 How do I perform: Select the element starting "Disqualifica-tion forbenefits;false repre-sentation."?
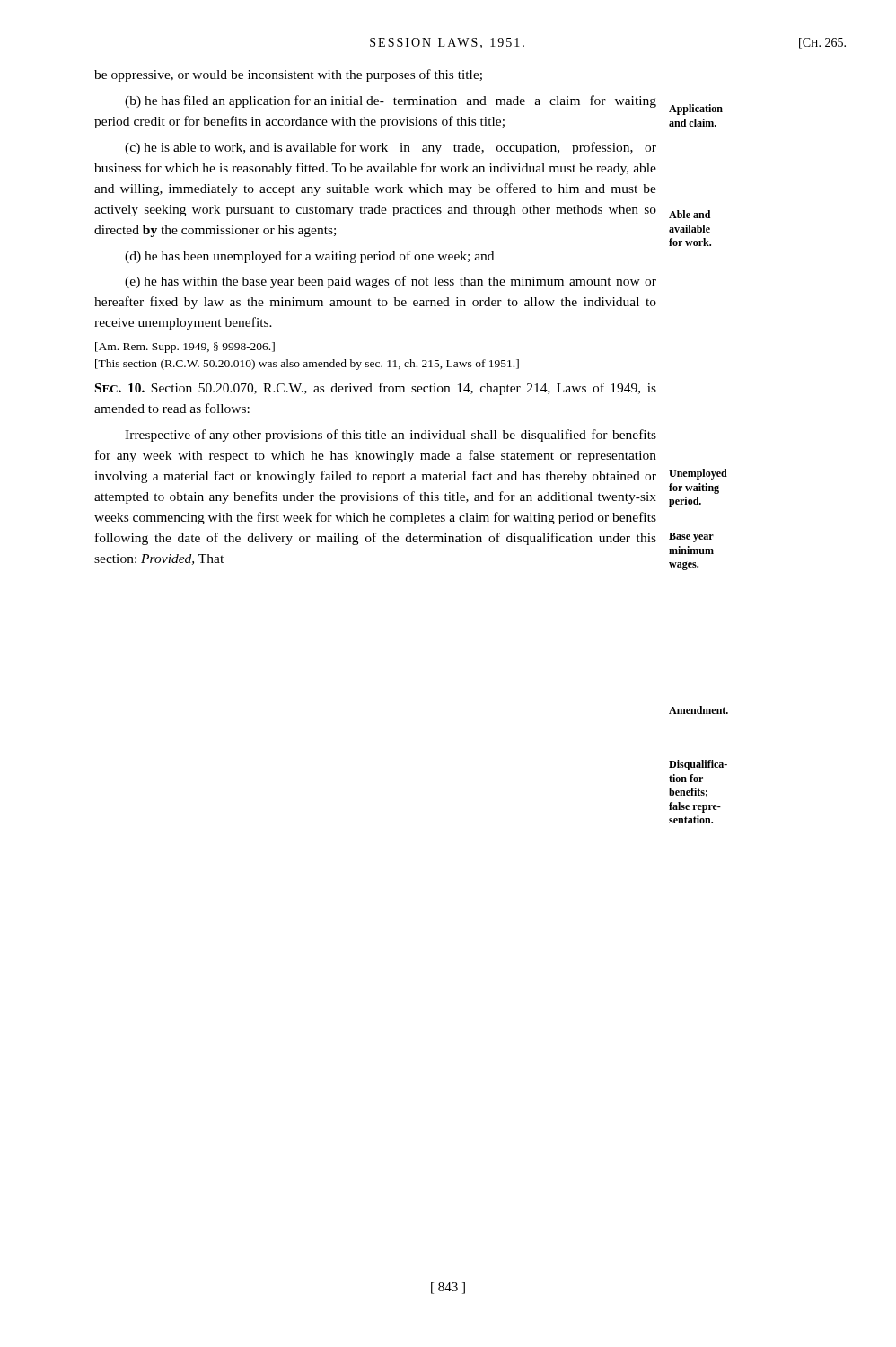point(698,792)
